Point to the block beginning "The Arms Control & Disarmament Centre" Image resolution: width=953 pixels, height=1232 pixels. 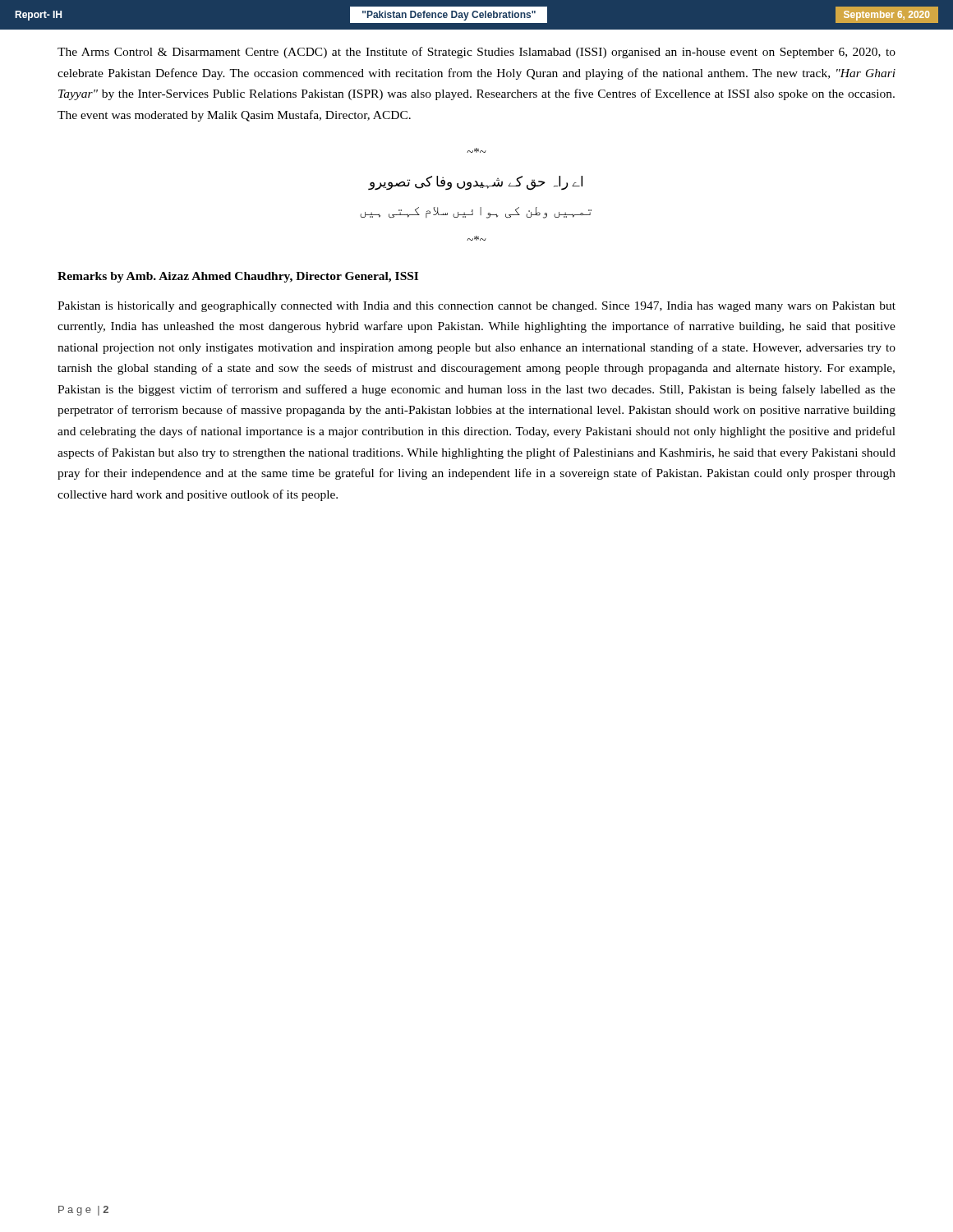(476, 83)
